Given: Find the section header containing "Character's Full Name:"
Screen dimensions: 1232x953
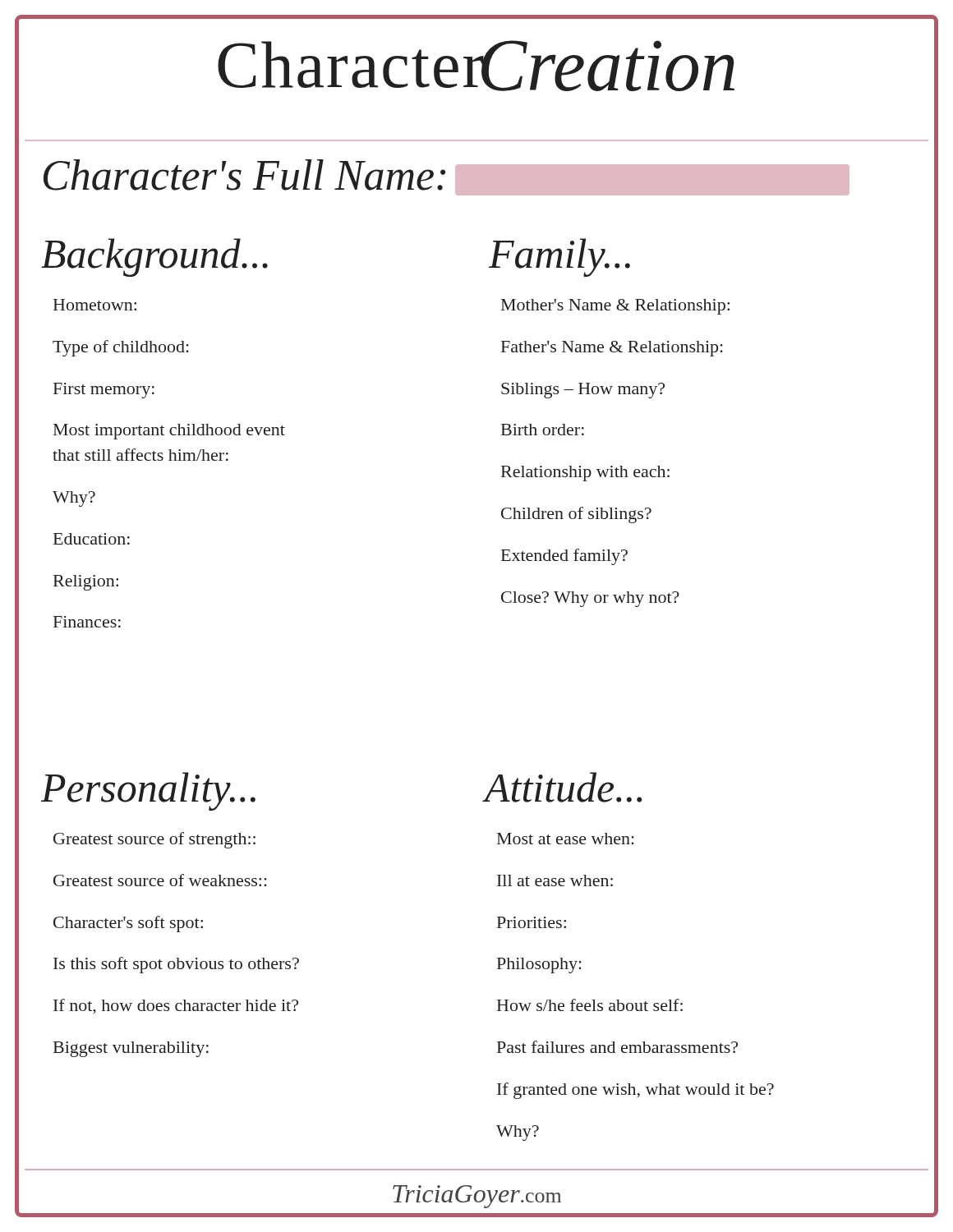Looking at the screenshot, I should click(x=476, y=175).
